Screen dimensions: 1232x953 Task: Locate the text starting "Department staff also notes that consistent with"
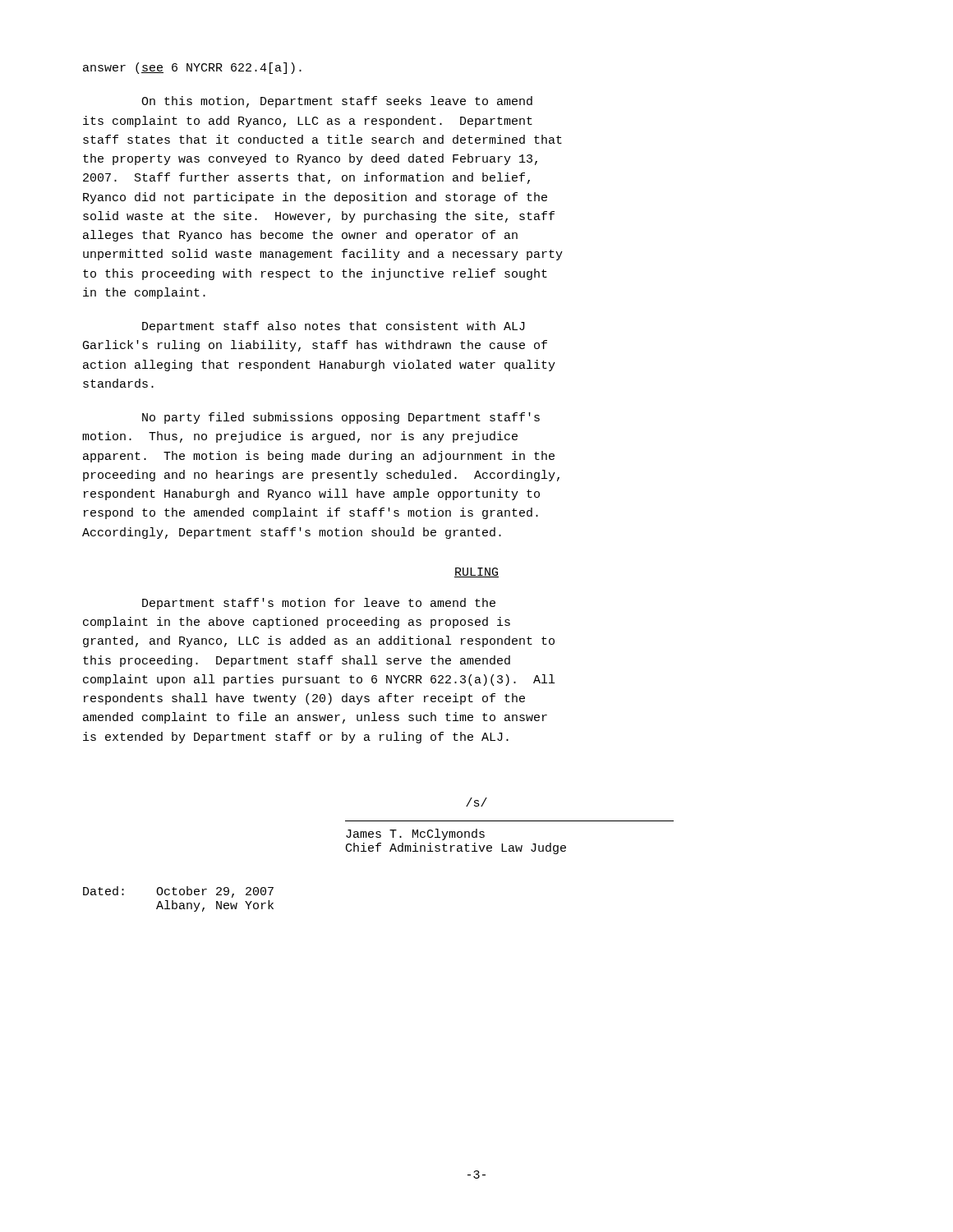tap(319, 356)
